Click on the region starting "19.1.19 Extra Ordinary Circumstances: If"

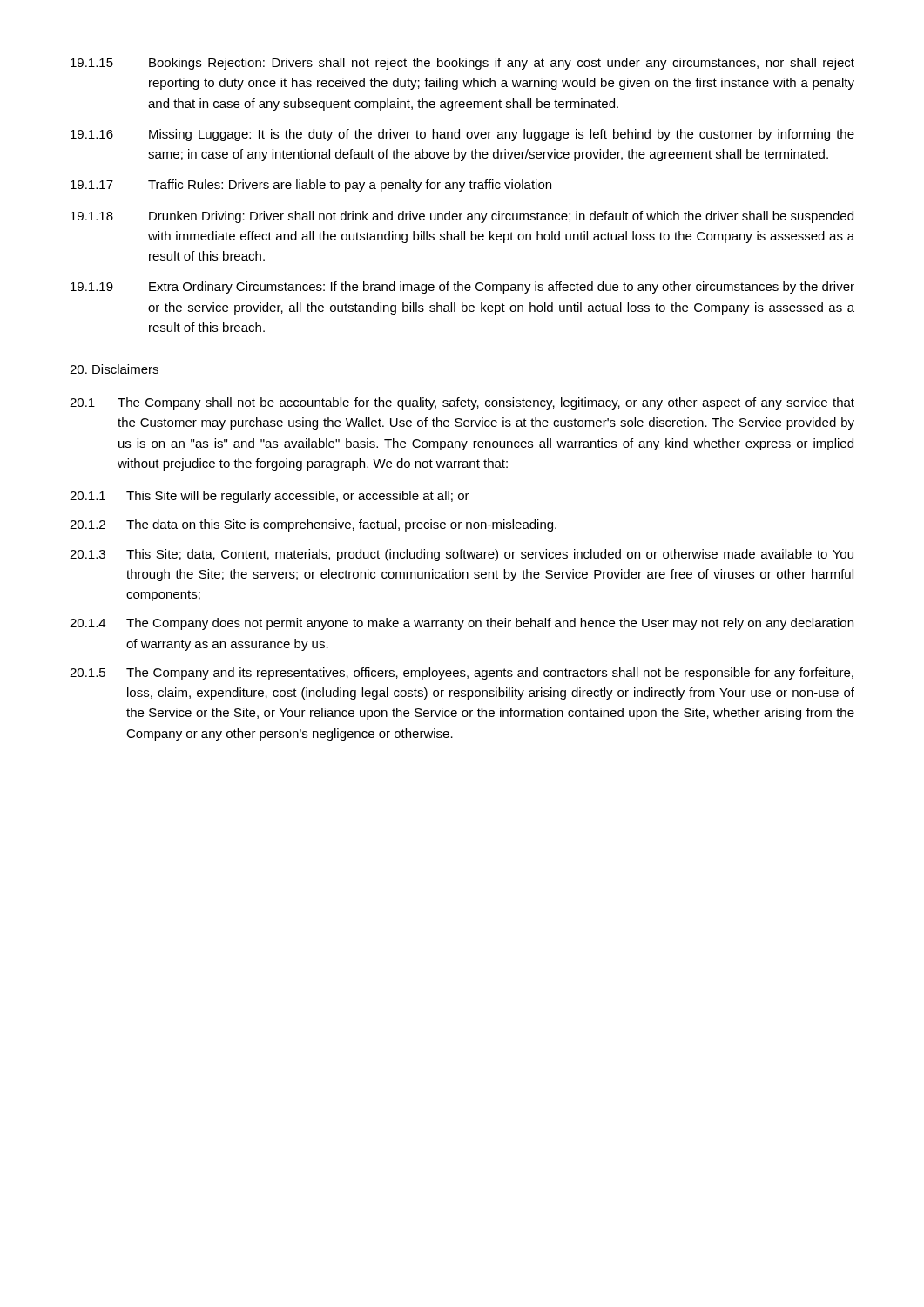[x=462, y=307]
